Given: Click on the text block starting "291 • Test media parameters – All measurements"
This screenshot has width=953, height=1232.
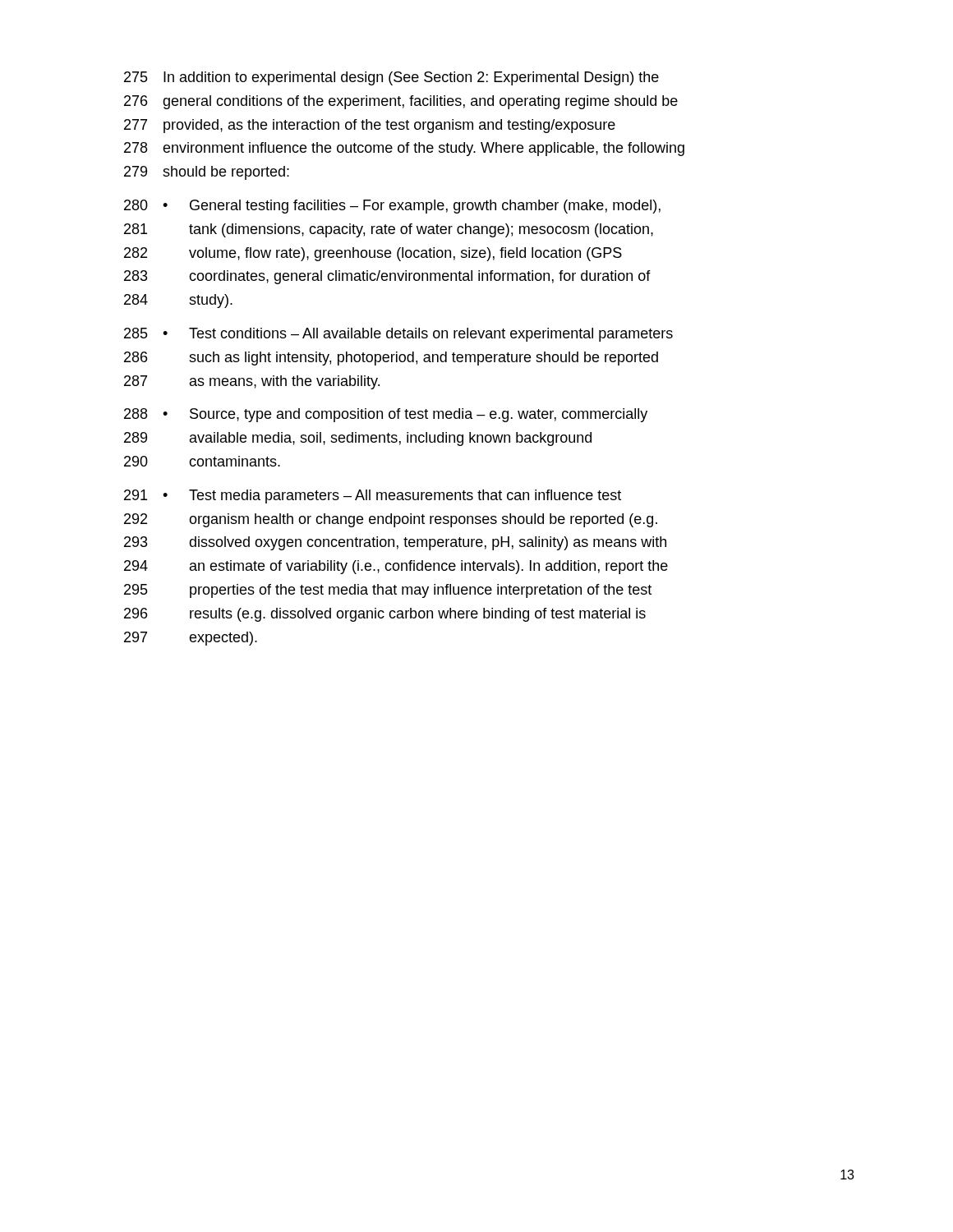Looking at the screenshot, I should point(476,566).
